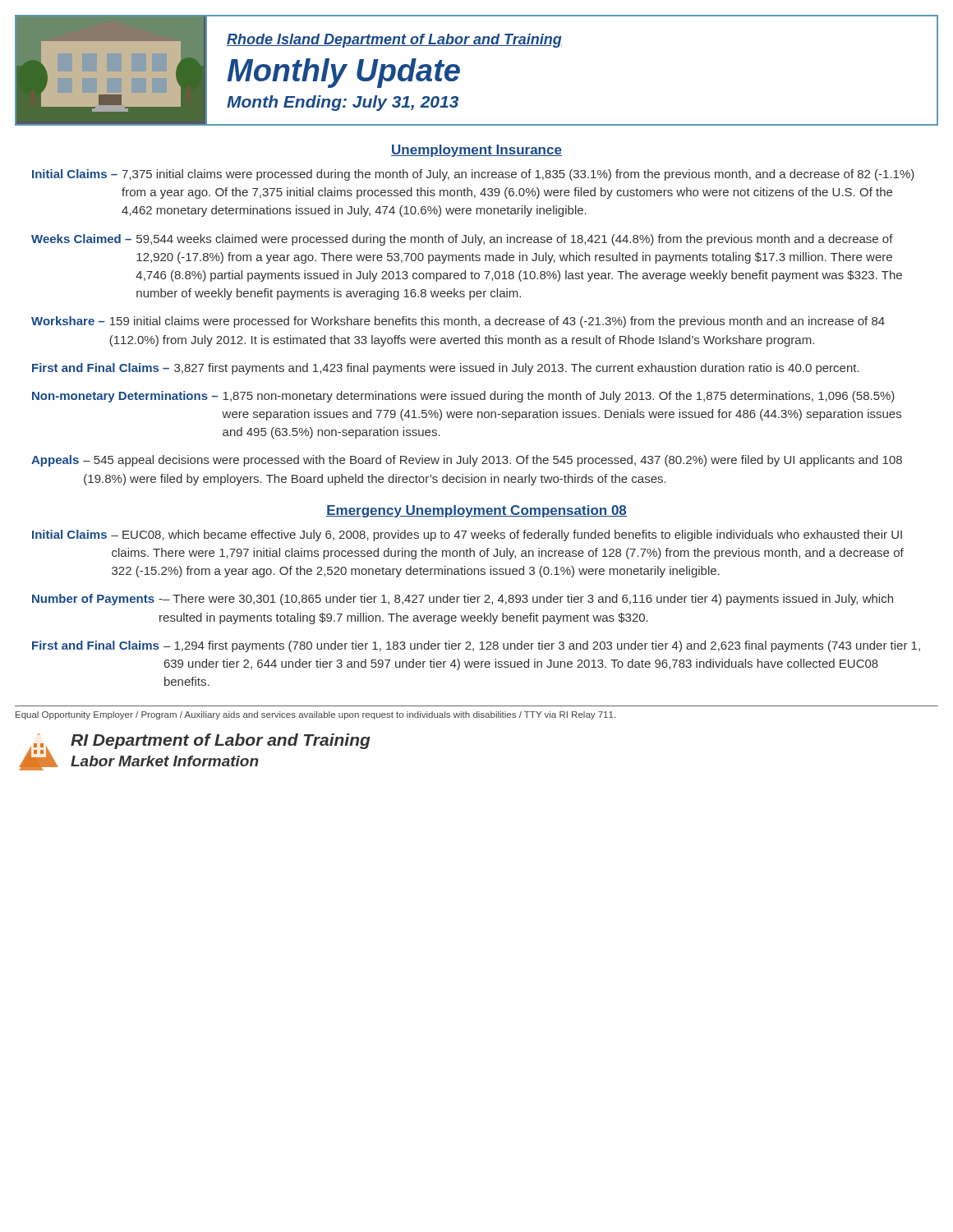953x1232 pixels.
Task: Click on the block starting "Appeals – 545 appeal decisions"
Action: point(476,470)
